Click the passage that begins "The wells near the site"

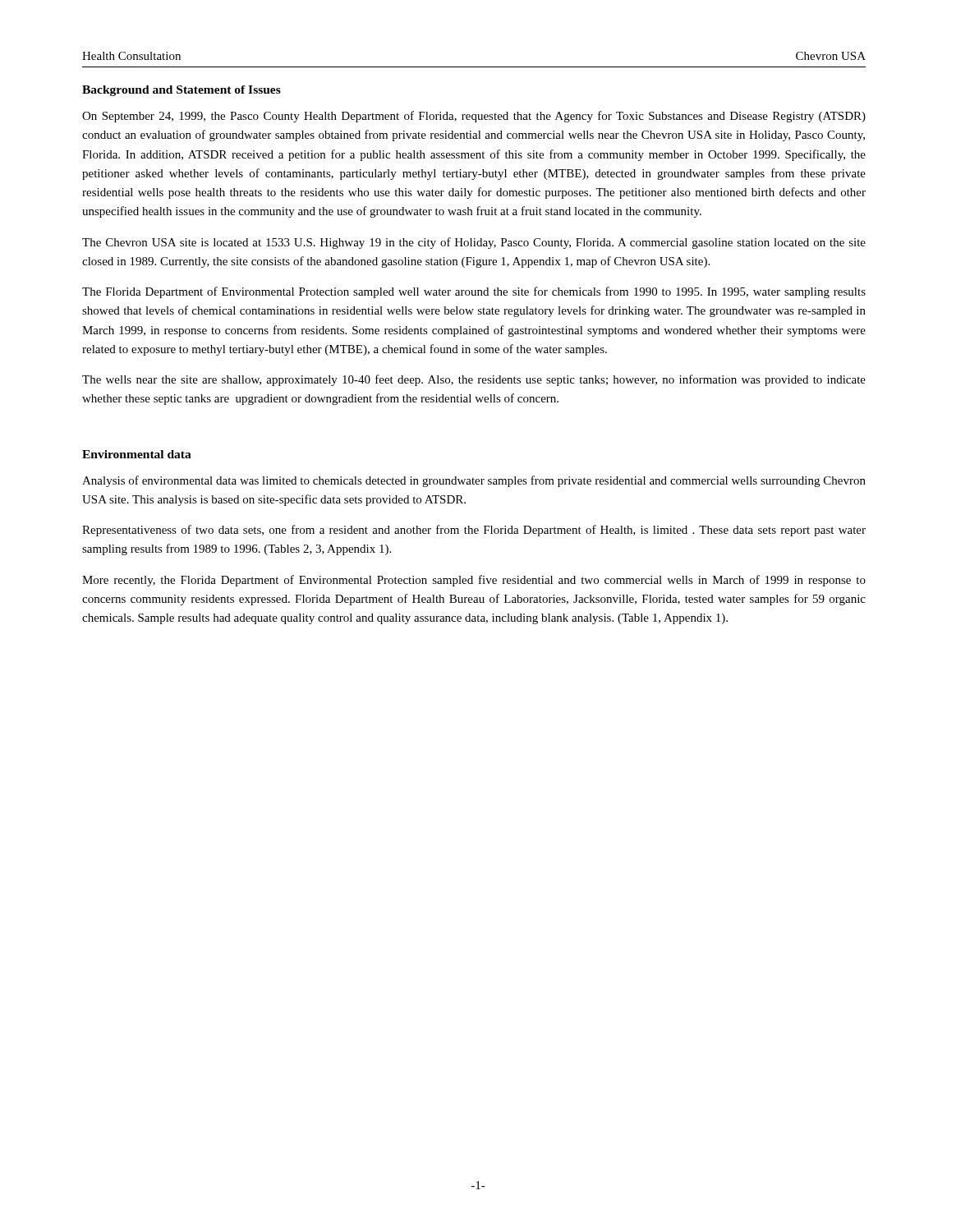[474, 389]
